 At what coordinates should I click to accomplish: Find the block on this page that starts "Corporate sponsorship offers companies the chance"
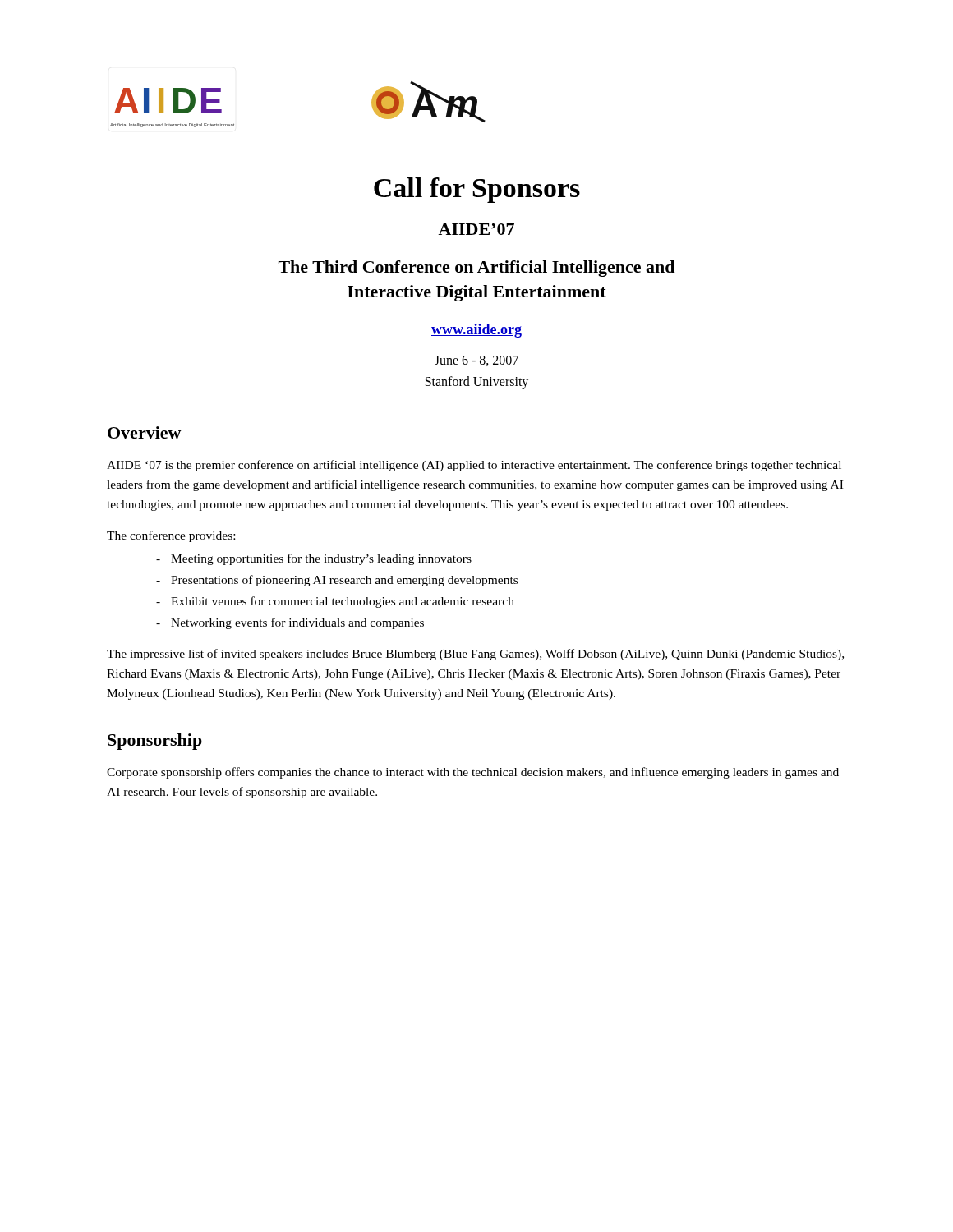(473, 781)
